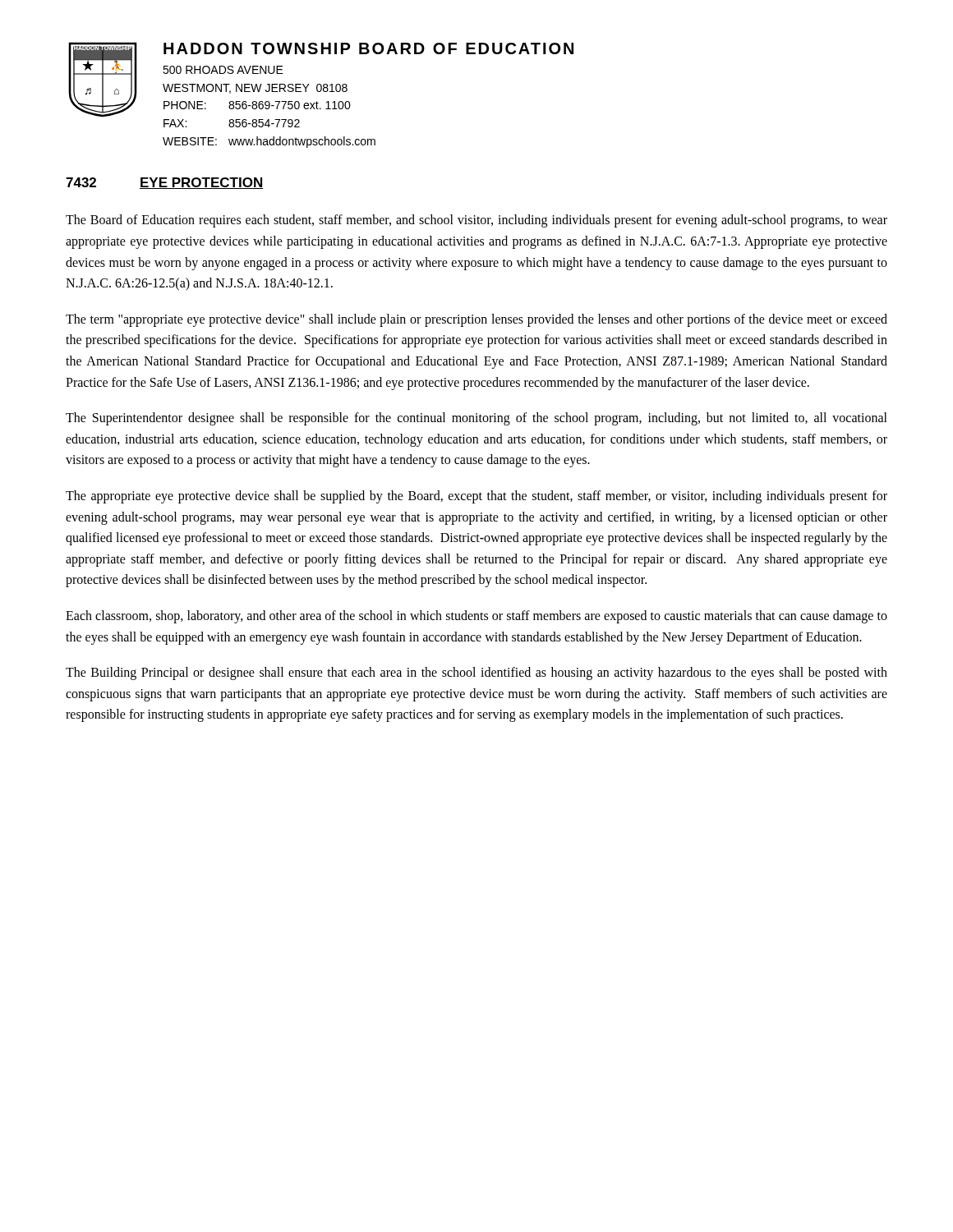This screenshot has width=953, height=1232.
Task: Click where it says "7432 EYE PROTECTION"
Action: 164,184
